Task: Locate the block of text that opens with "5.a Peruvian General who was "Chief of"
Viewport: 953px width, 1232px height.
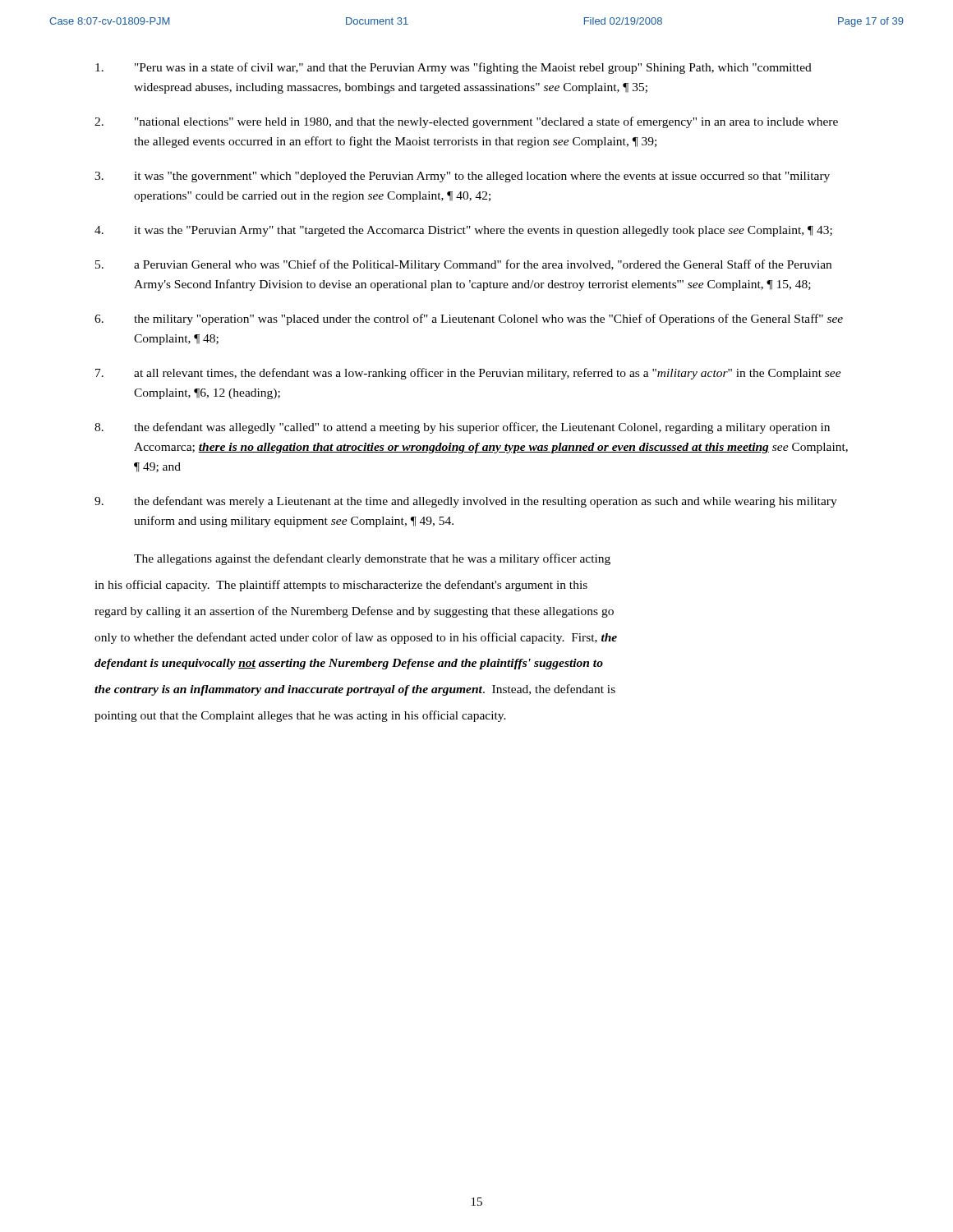Action: [x=475, y=274]
